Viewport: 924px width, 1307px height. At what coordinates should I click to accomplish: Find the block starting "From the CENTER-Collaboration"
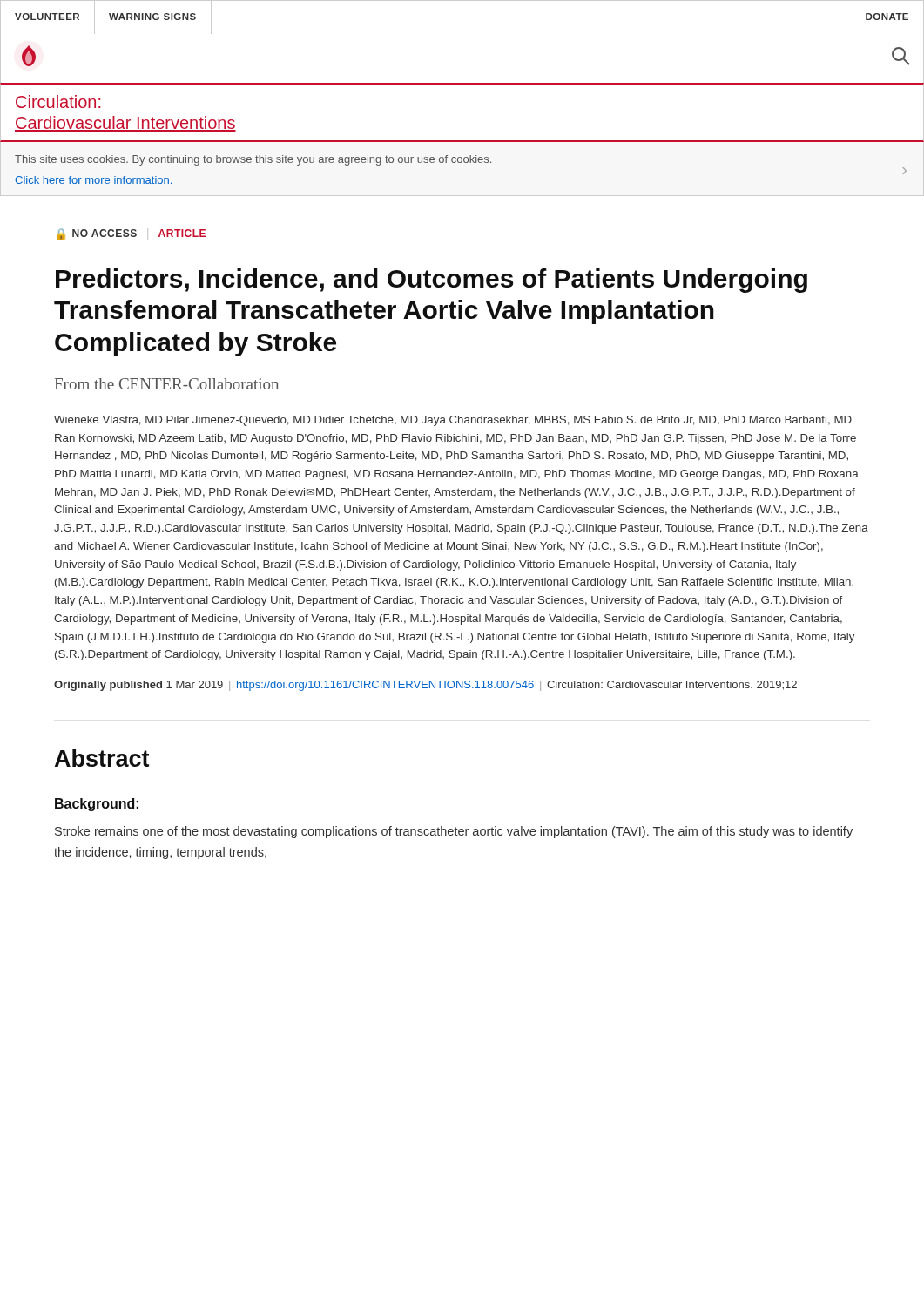click(x=167, y=384)
